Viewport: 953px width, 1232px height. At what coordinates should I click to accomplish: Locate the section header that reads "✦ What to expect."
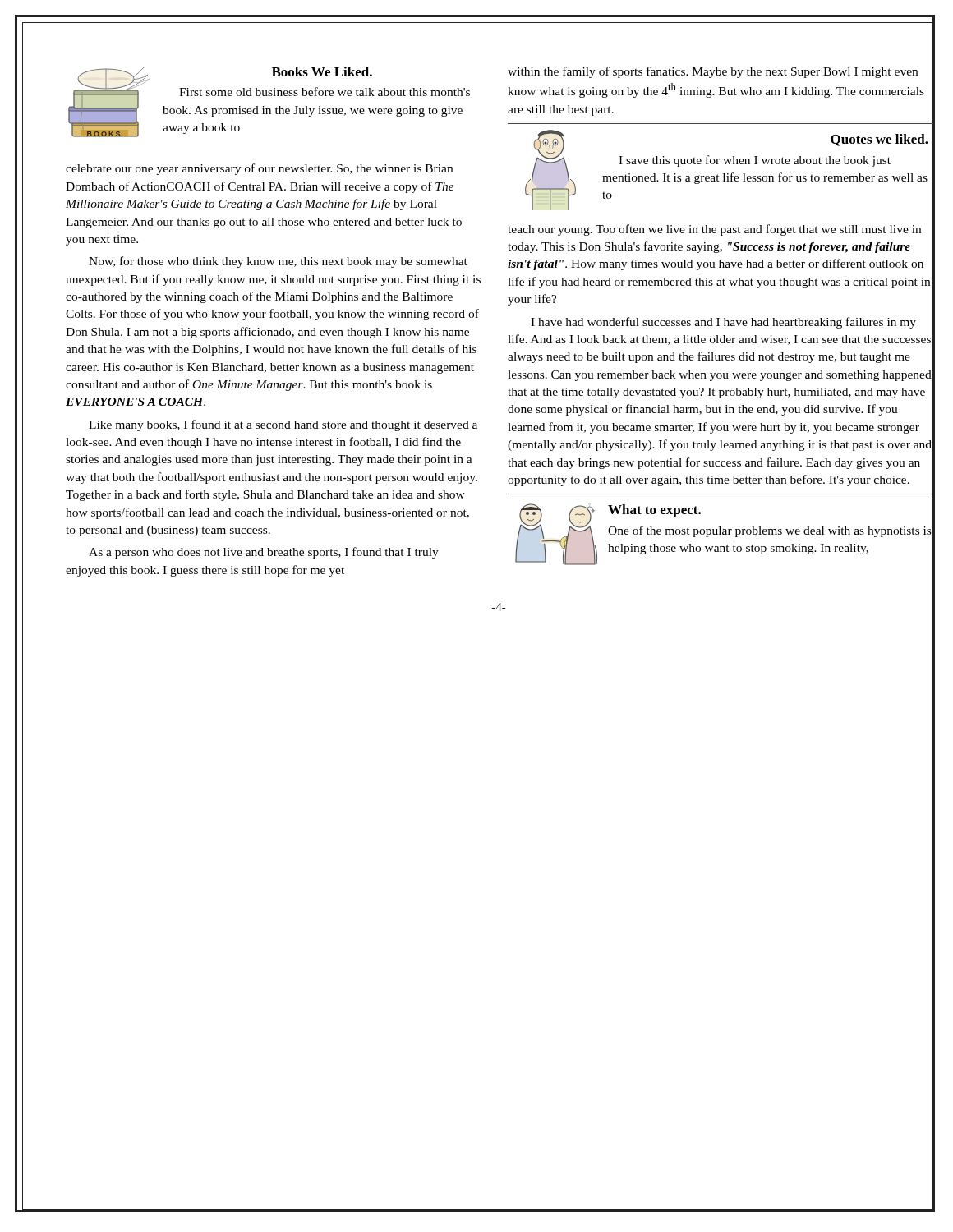coord(721,544)
